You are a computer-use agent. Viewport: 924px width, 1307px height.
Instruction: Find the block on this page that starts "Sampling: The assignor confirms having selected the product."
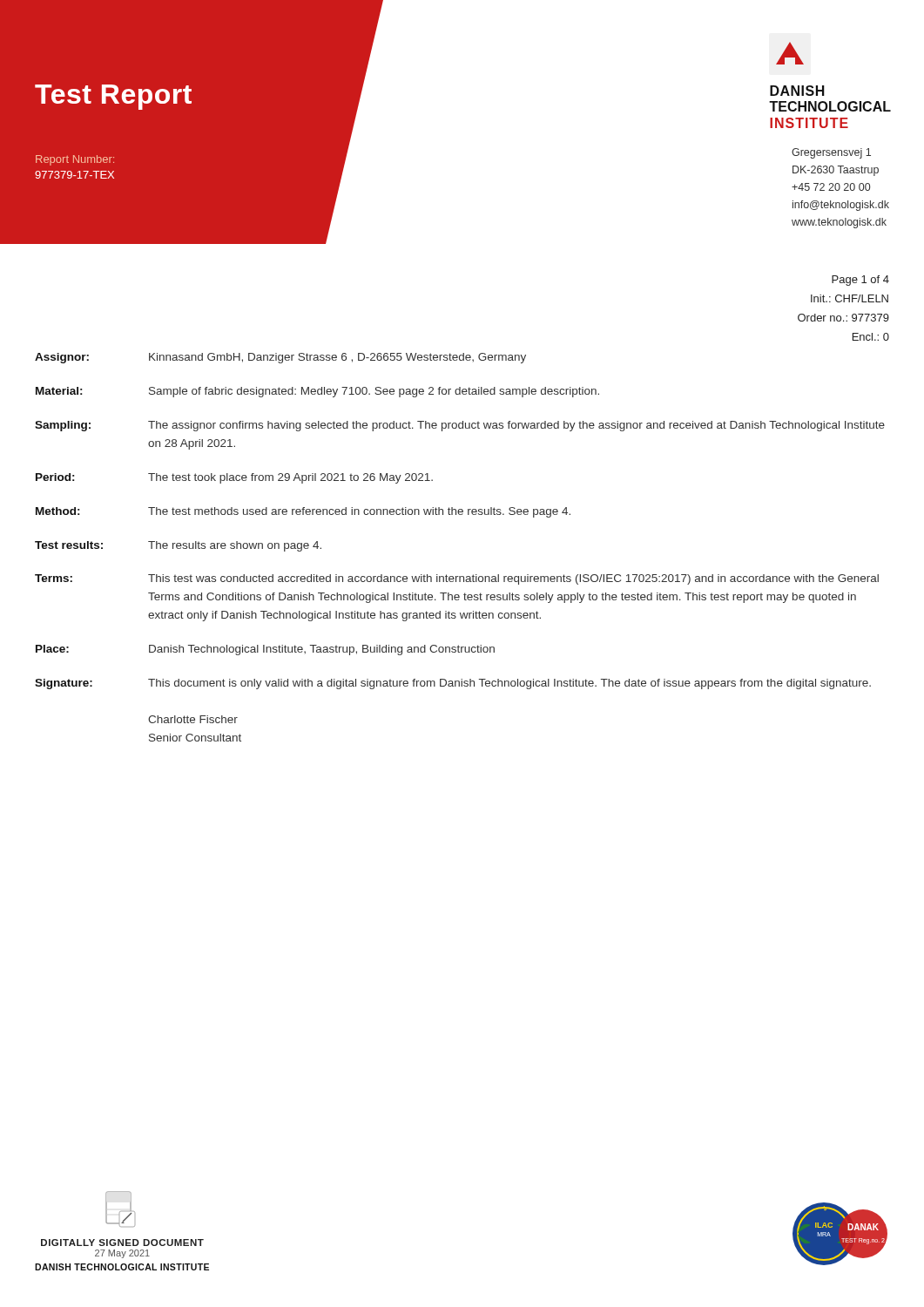[x=462, y=435]
